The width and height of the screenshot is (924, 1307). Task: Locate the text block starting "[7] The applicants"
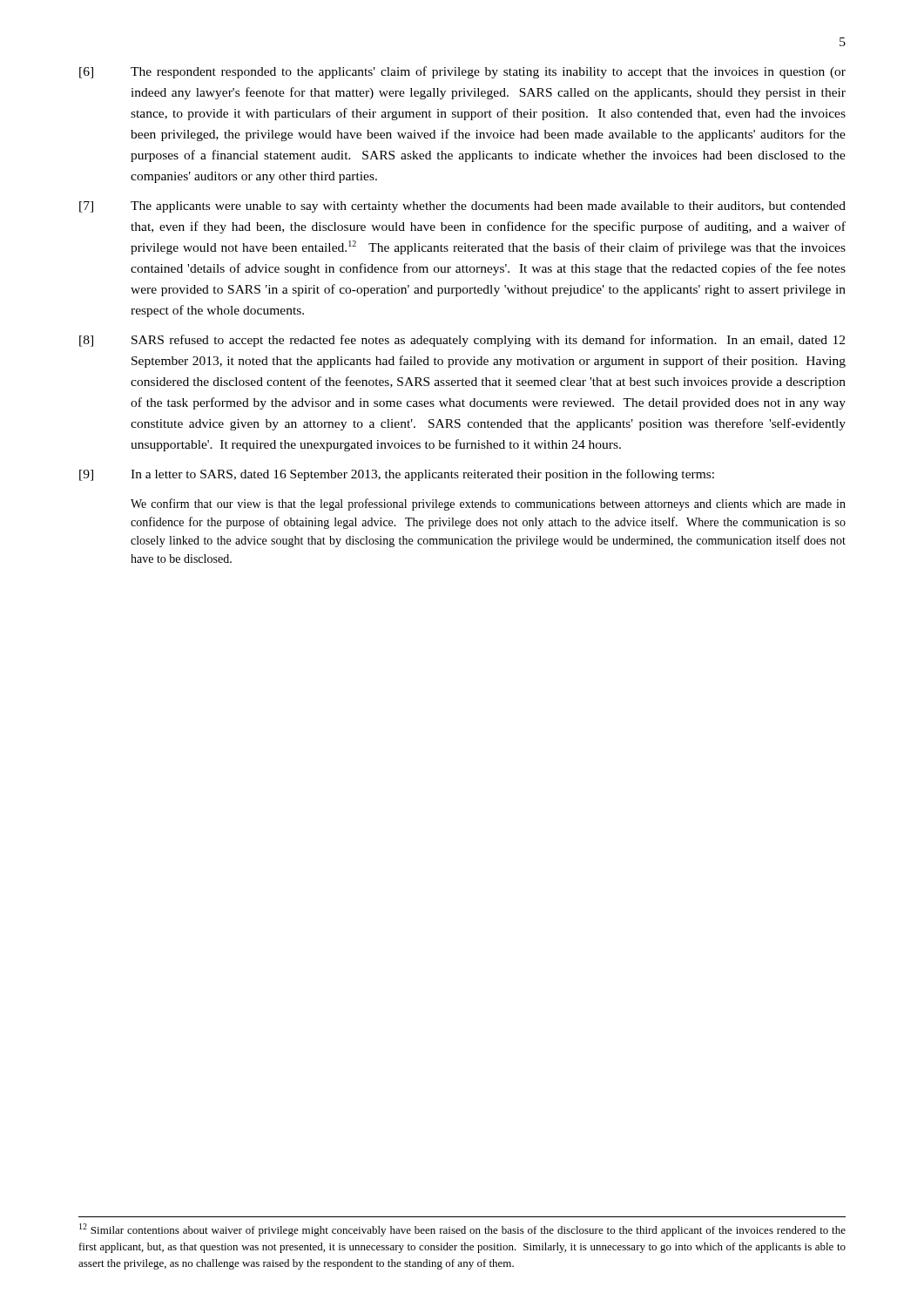(462, 258)
